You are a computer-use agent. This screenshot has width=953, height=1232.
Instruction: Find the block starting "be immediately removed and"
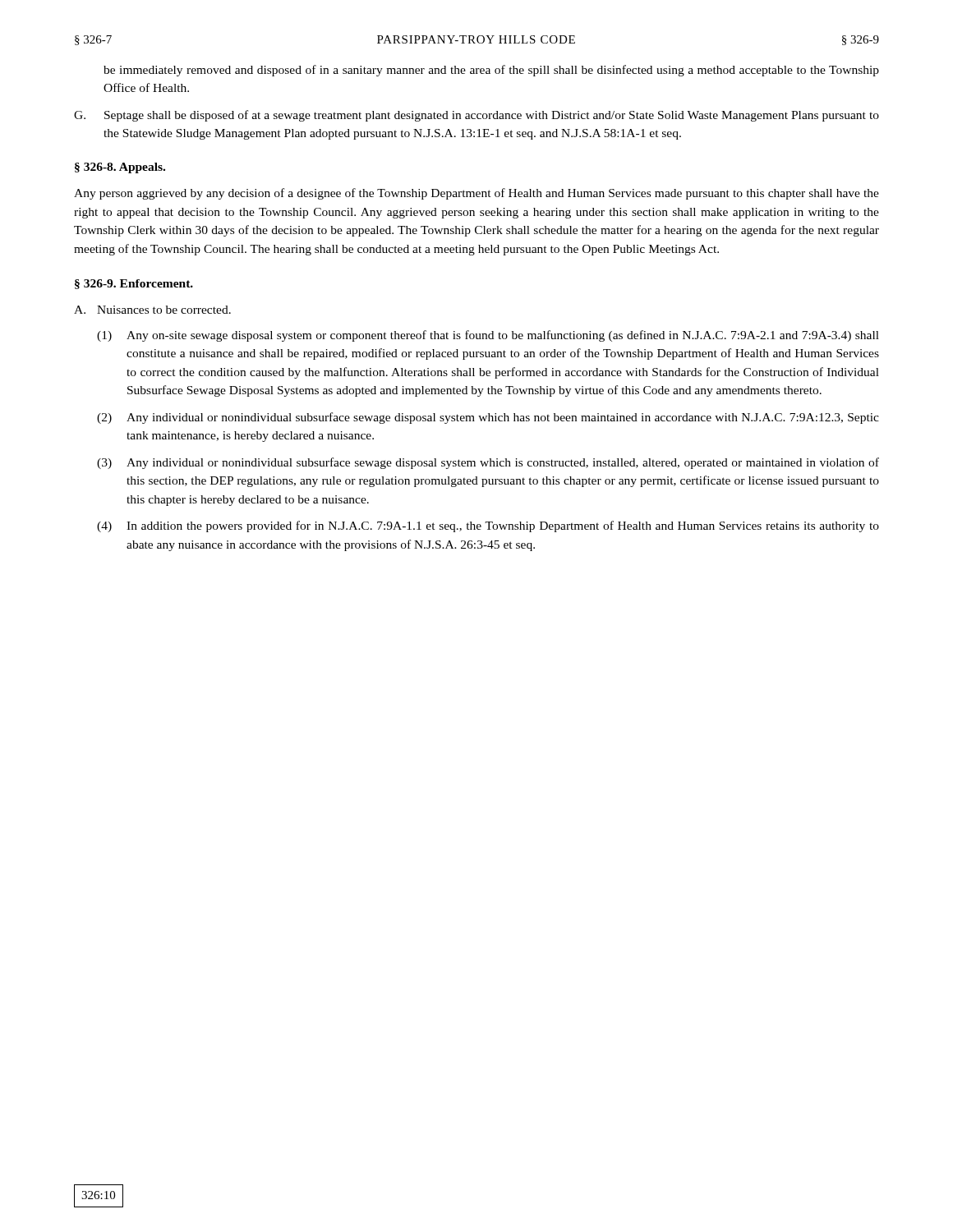(x=491, y=78)
